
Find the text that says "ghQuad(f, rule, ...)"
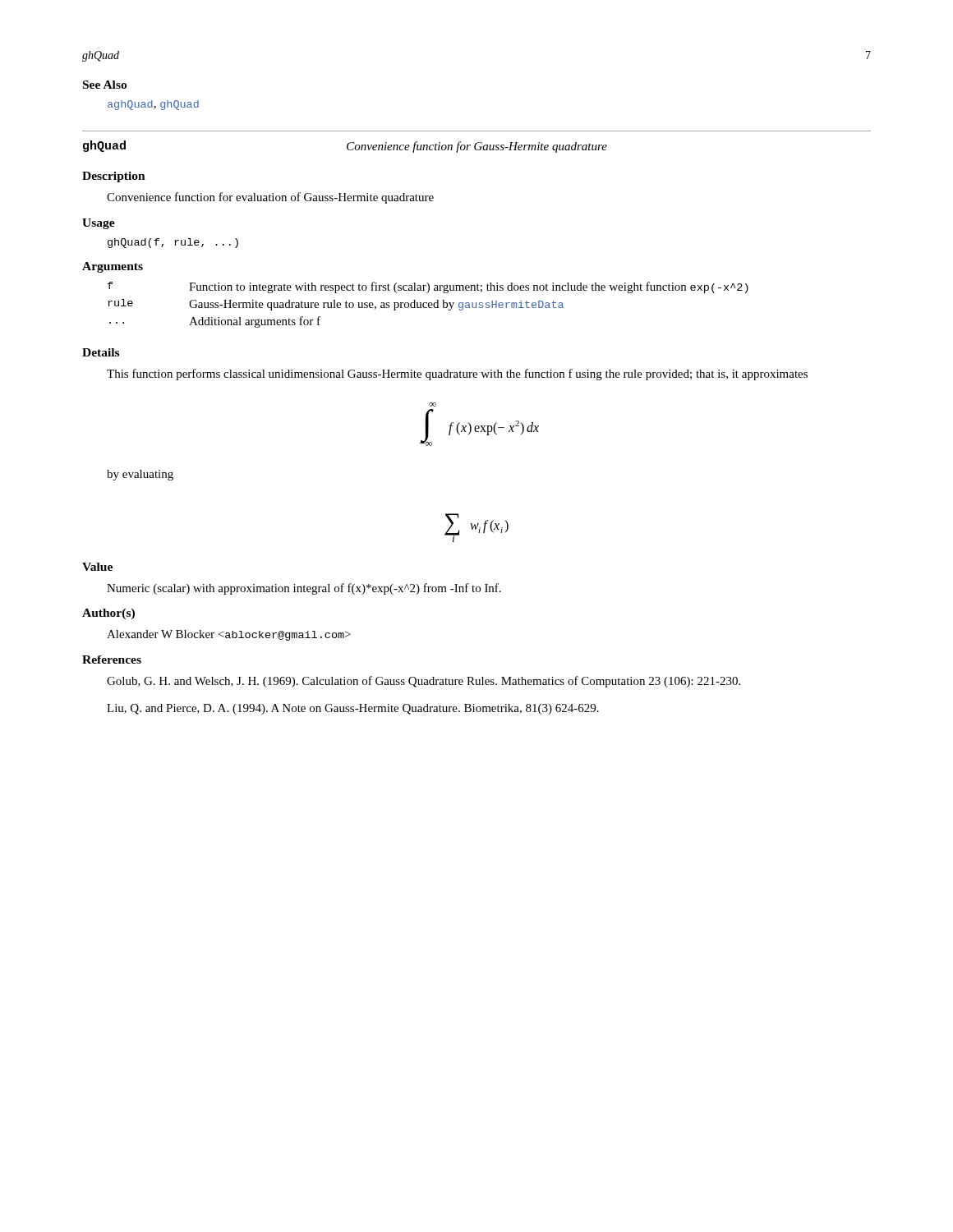point(173,243)
